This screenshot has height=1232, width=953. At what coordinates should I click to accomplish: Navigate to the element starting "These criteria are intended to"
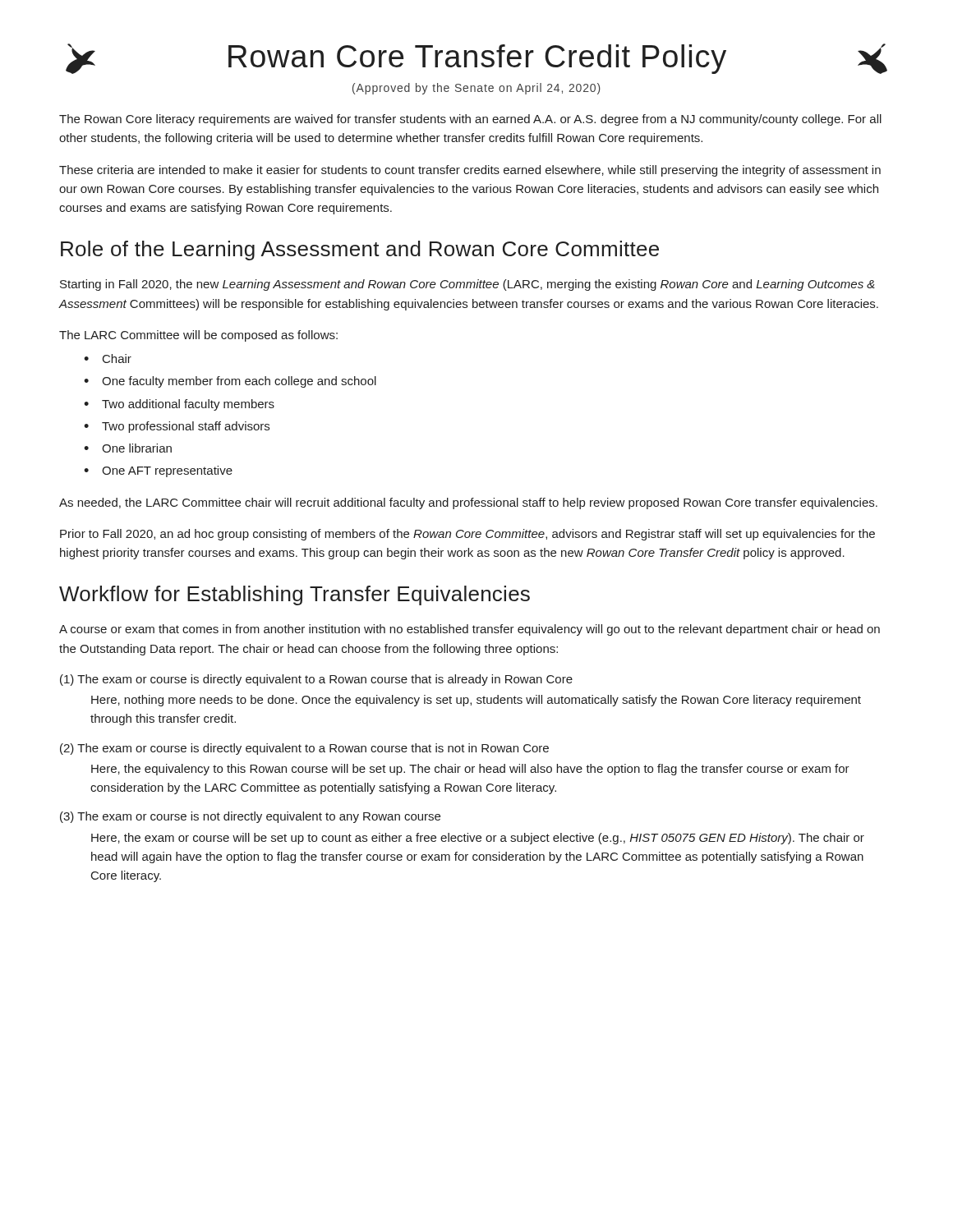[476, 188]
